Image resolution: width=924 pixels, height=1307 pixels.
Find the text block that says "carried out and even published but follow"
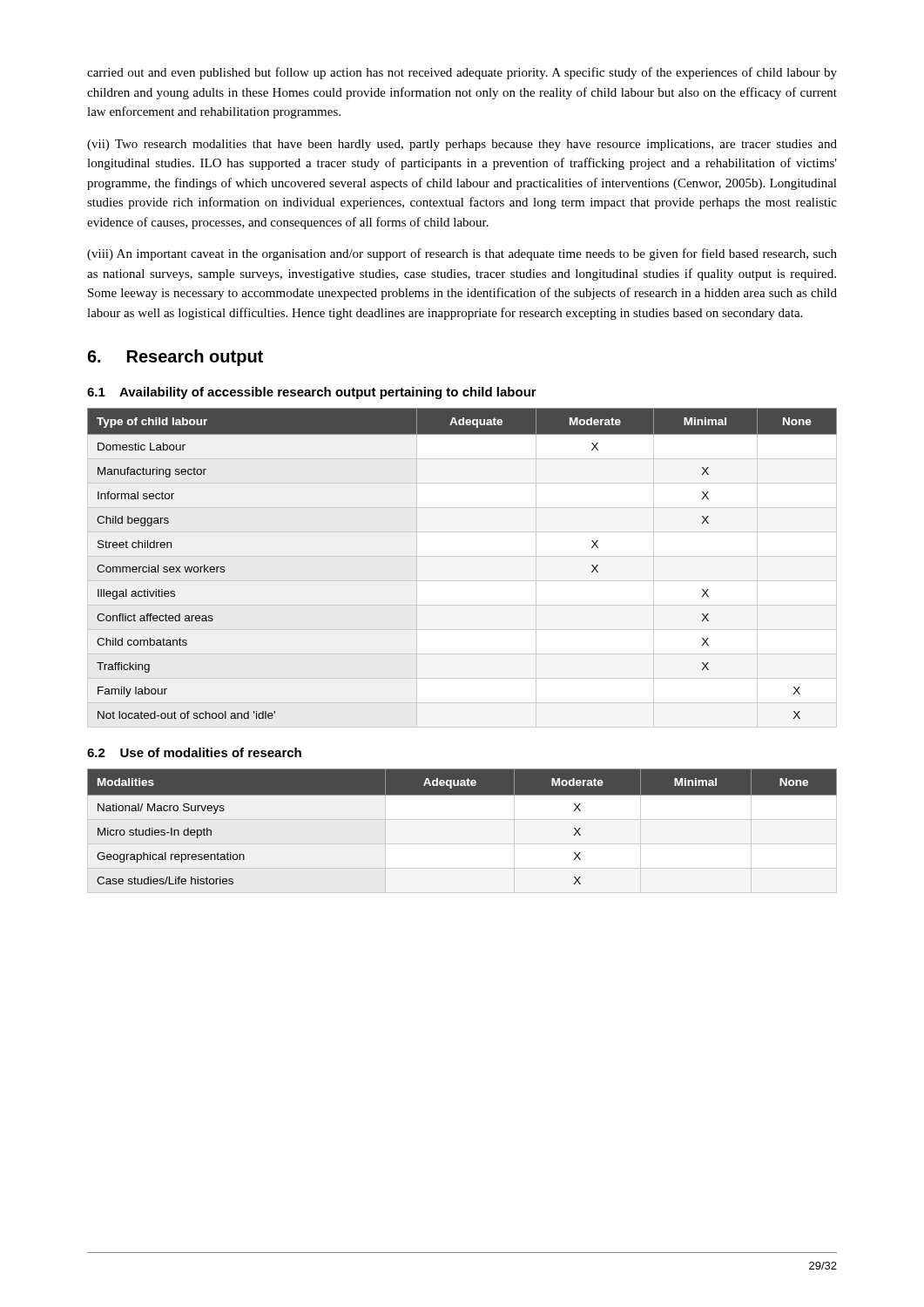point(462,92)
